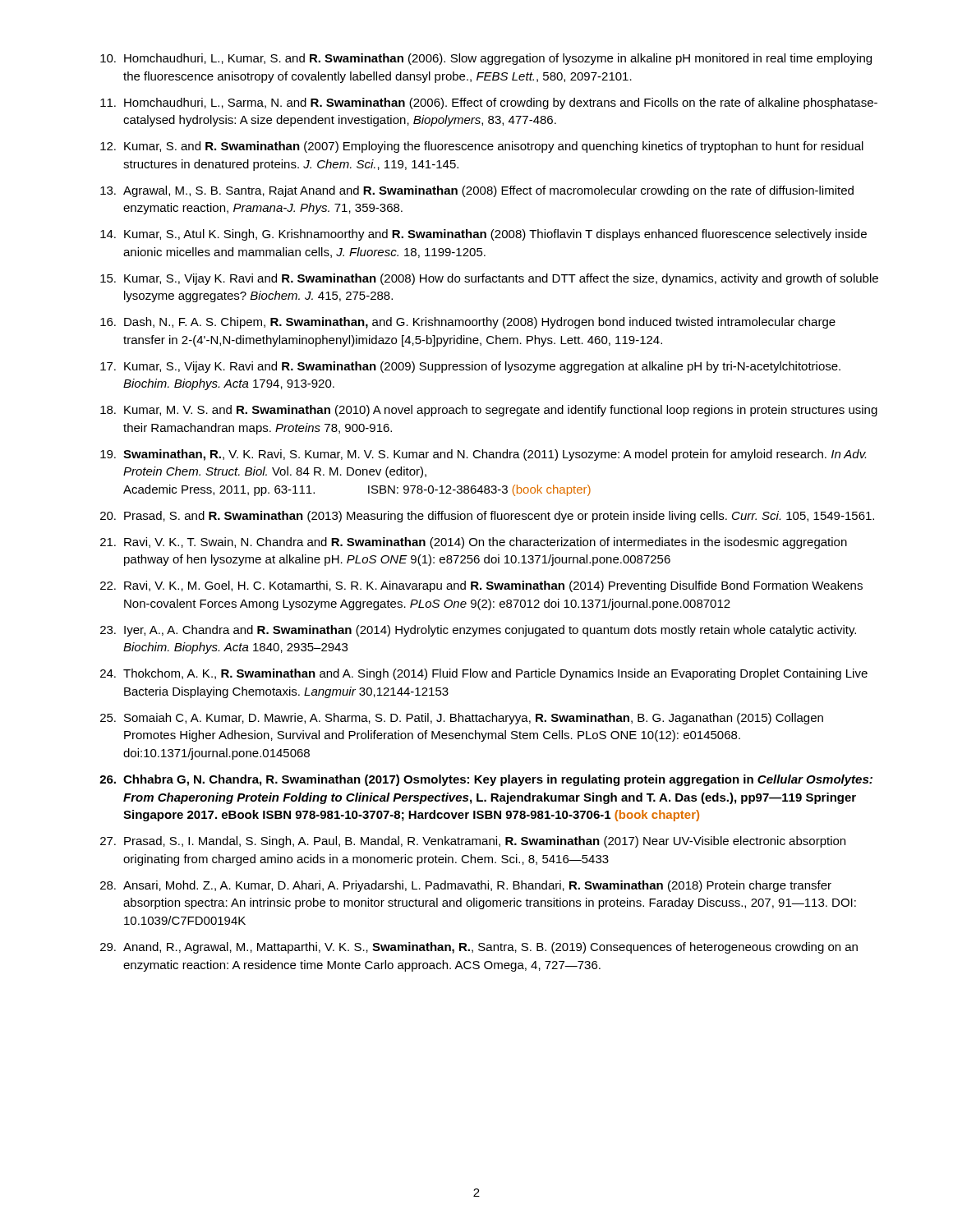Find the list item that says "29. Anand, R., Agrawal, M., Mattaparthi,"
953x1232 pixels.
(x=476, y=956)
